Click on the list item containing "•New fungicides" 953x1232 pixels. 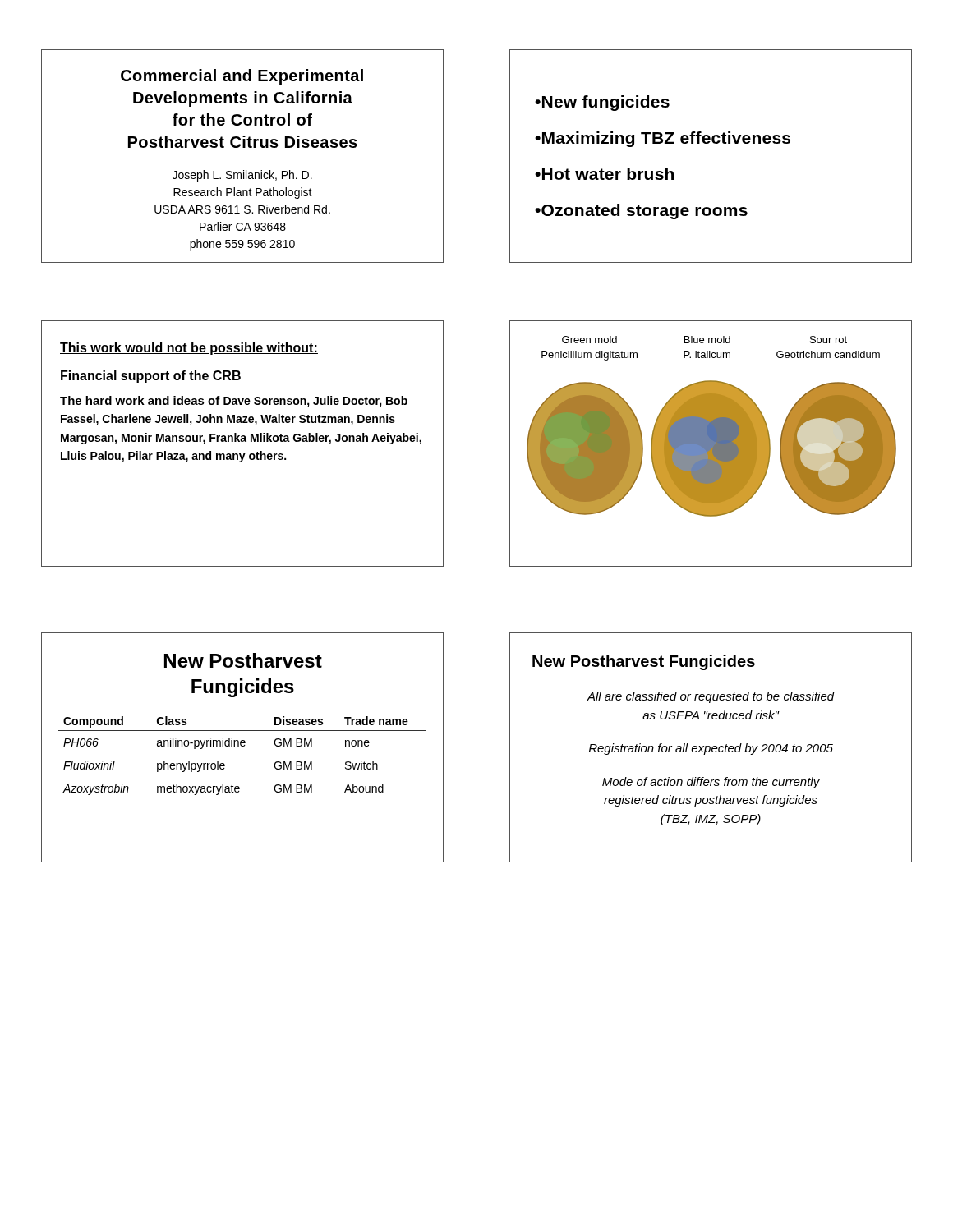602,101
